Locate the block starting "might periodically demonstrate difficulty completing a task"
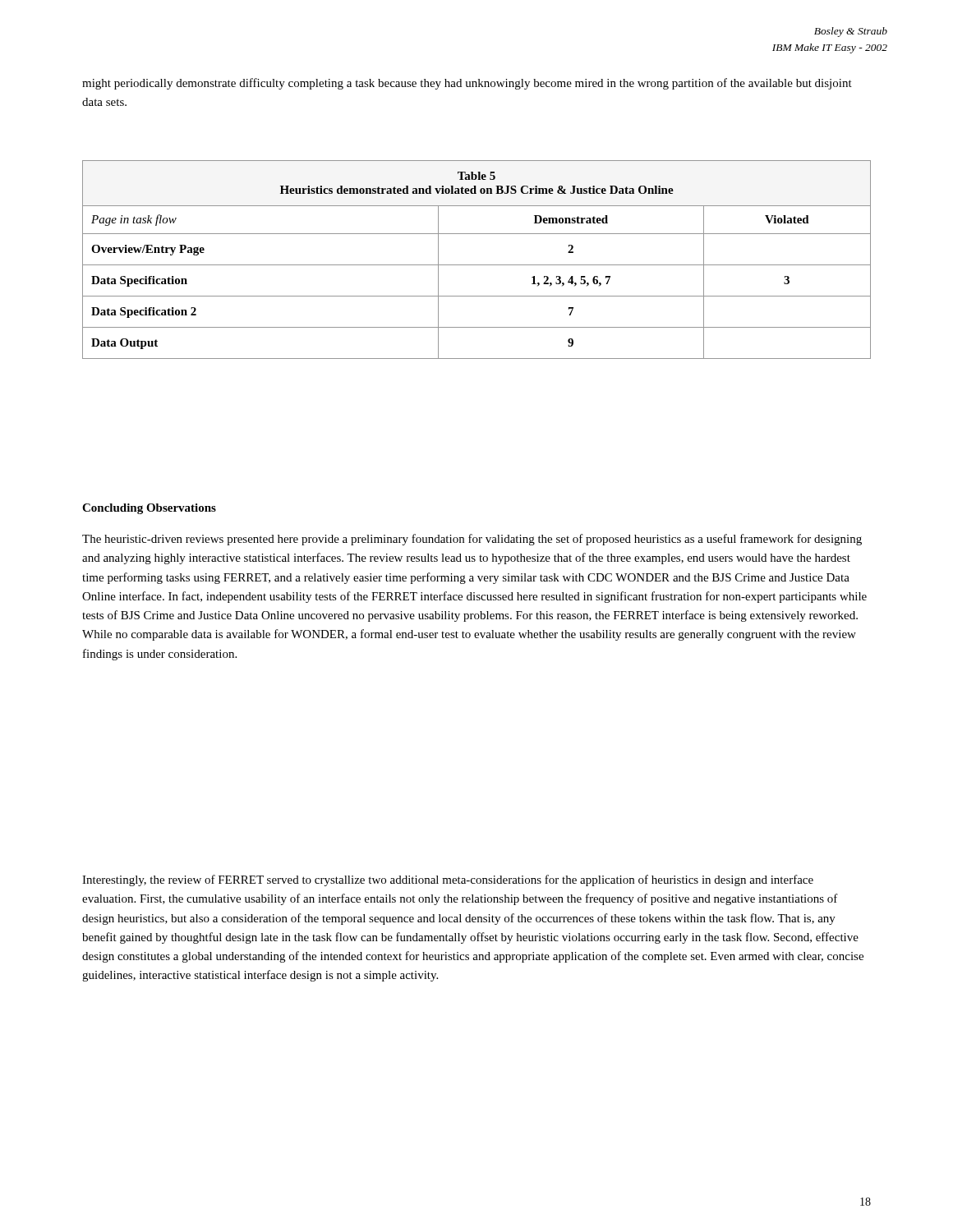Screen dimensions: 1232x953 click(x=467, y=93)
